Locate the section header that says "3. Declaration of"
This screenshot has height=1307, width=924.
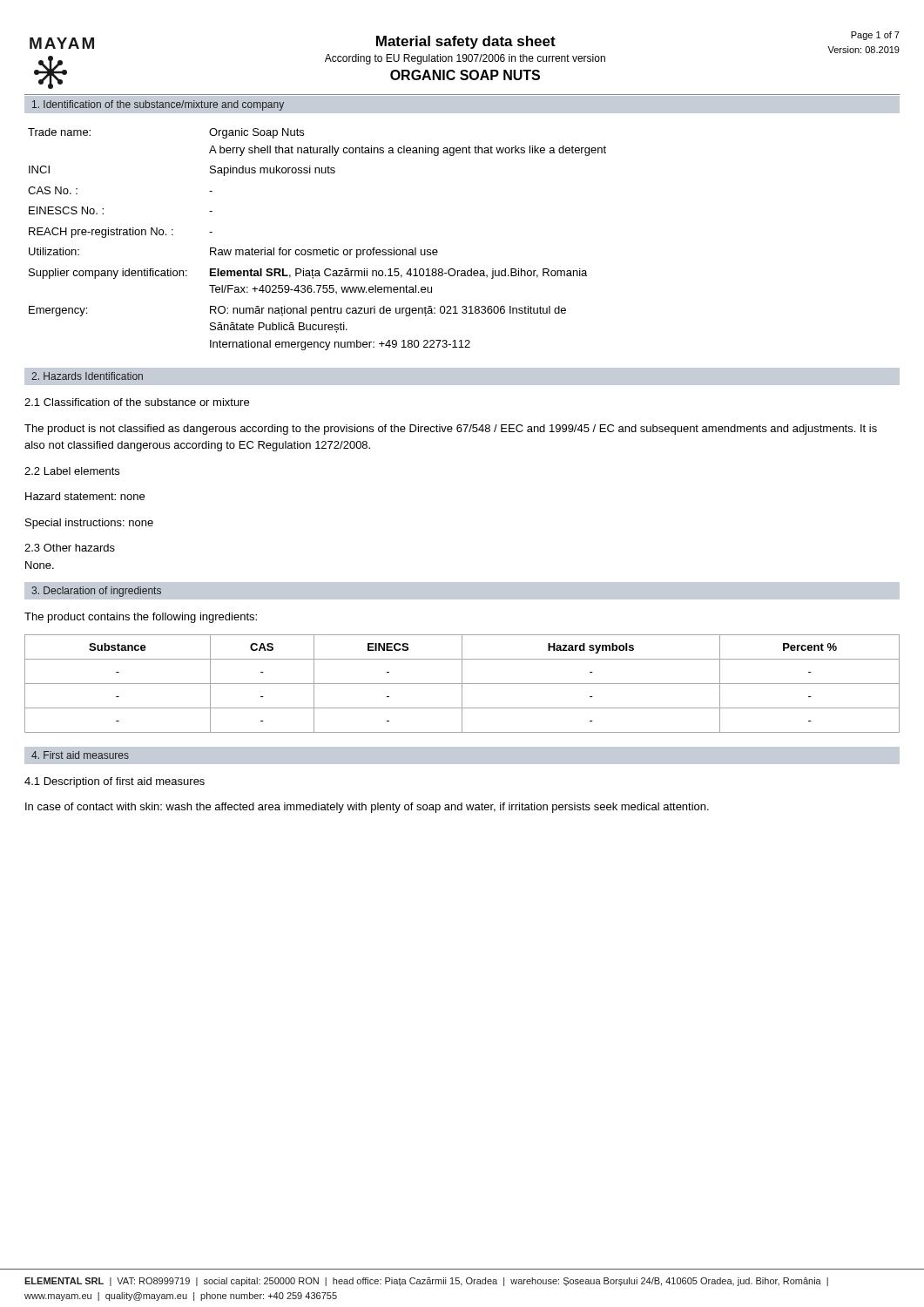tap(96, 591)
